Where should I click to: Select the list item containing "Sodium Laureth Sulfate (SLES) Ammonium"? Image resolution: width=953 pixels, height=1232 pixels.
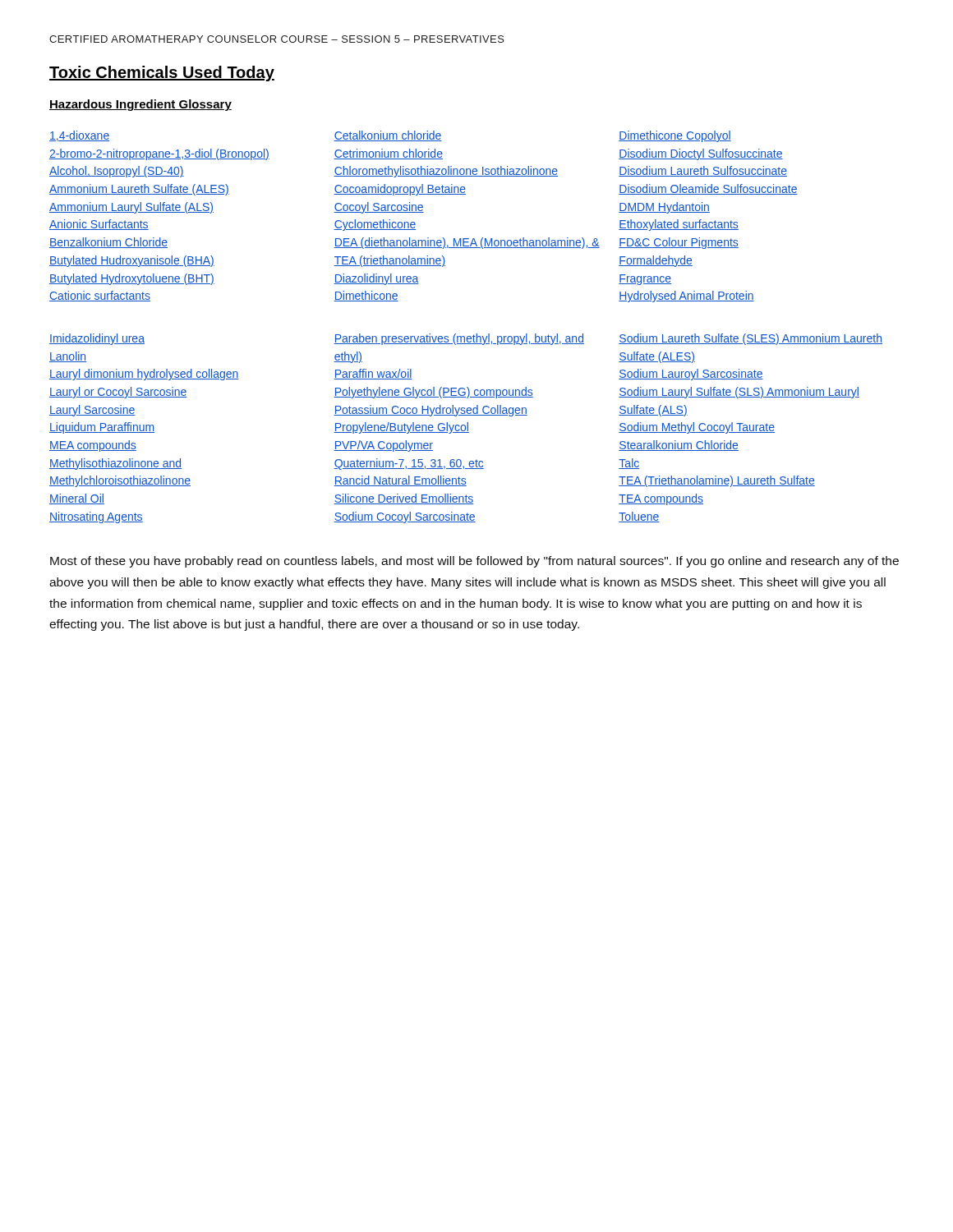click(757, 348)
